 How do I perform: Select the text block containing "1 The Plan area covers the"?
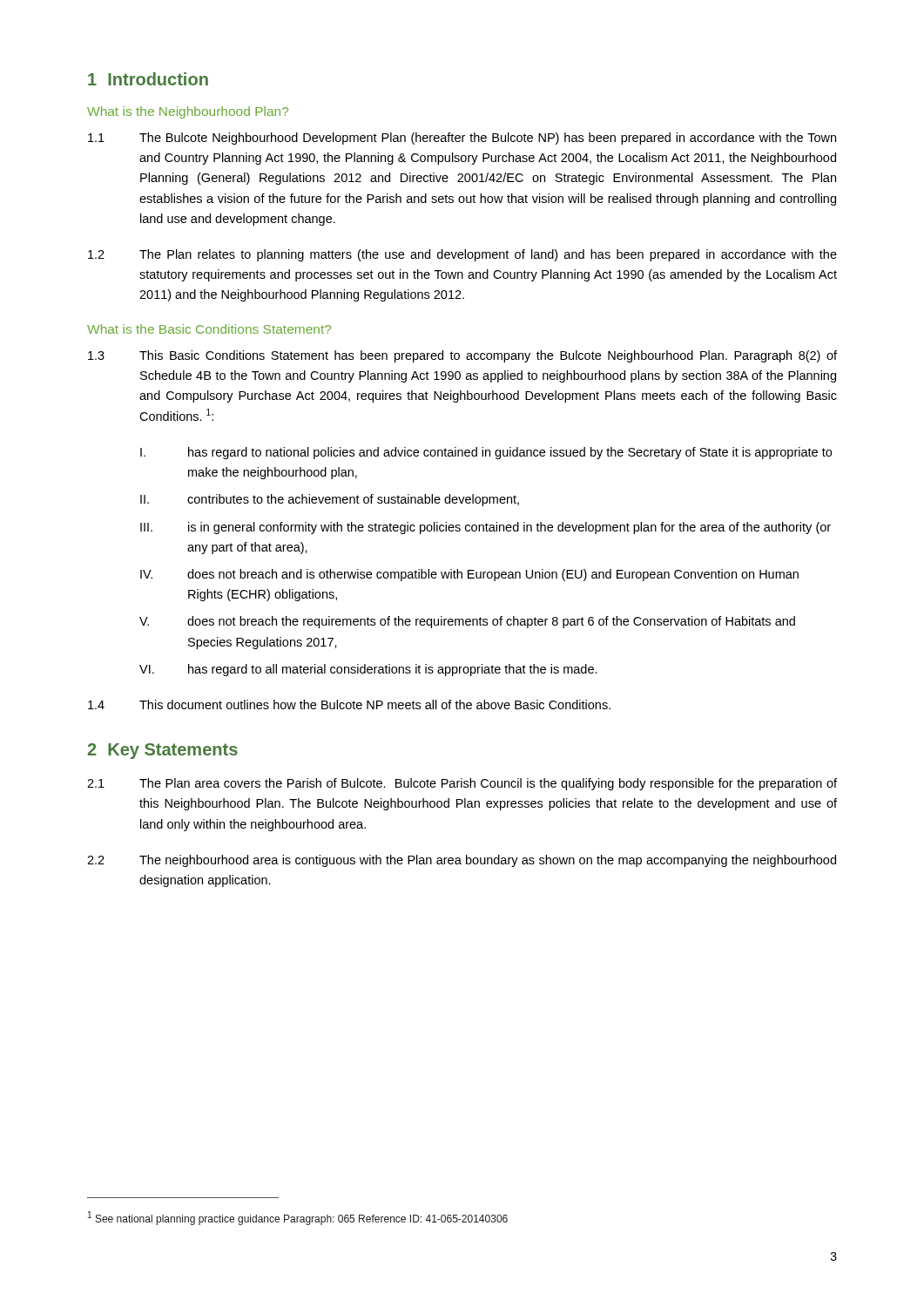pyautogui.click(x=462, y=804)
